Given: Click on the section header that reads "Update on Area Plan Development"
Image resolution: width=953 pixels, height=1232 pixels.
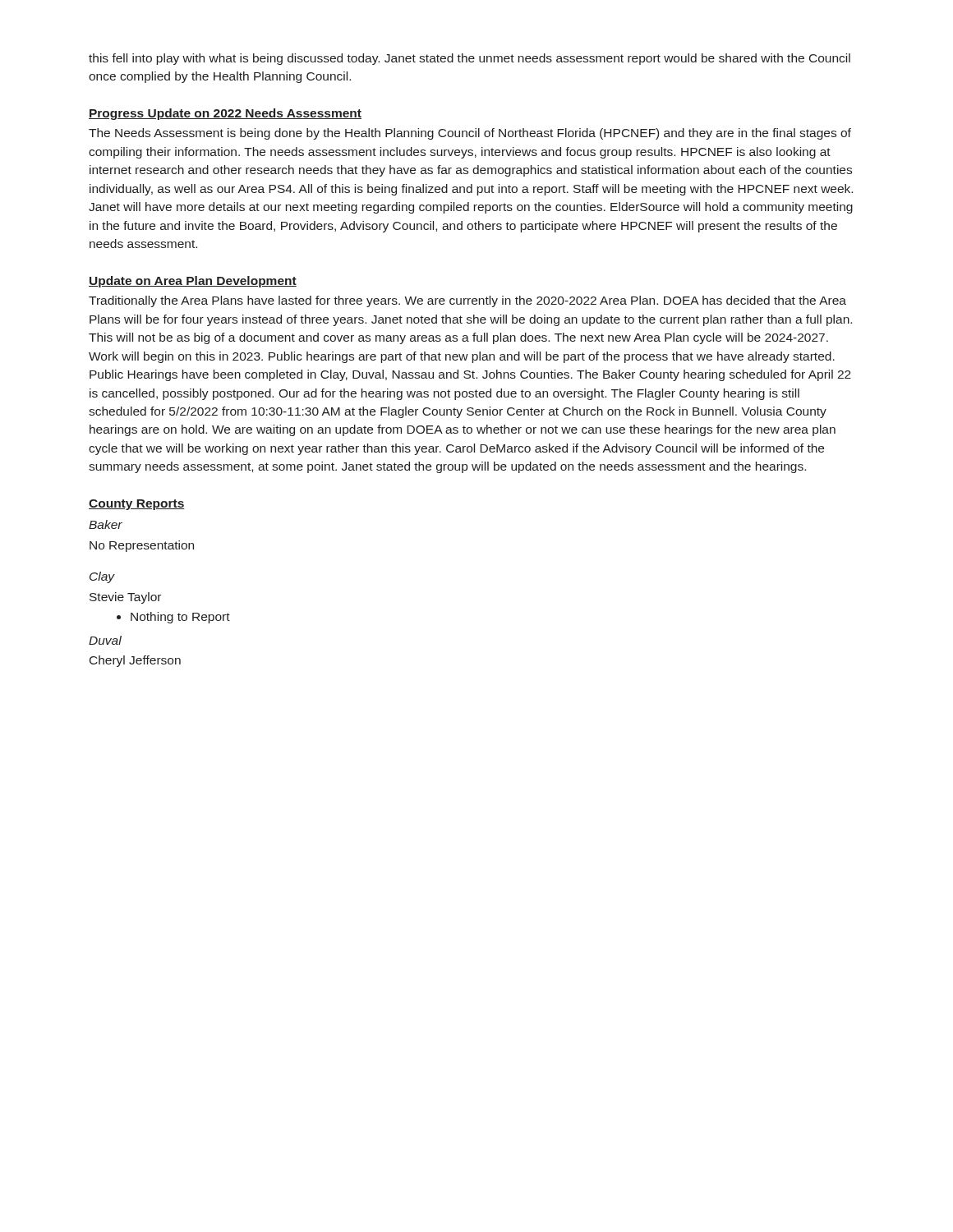Looking at the screenshot, I should coord(193,280).
